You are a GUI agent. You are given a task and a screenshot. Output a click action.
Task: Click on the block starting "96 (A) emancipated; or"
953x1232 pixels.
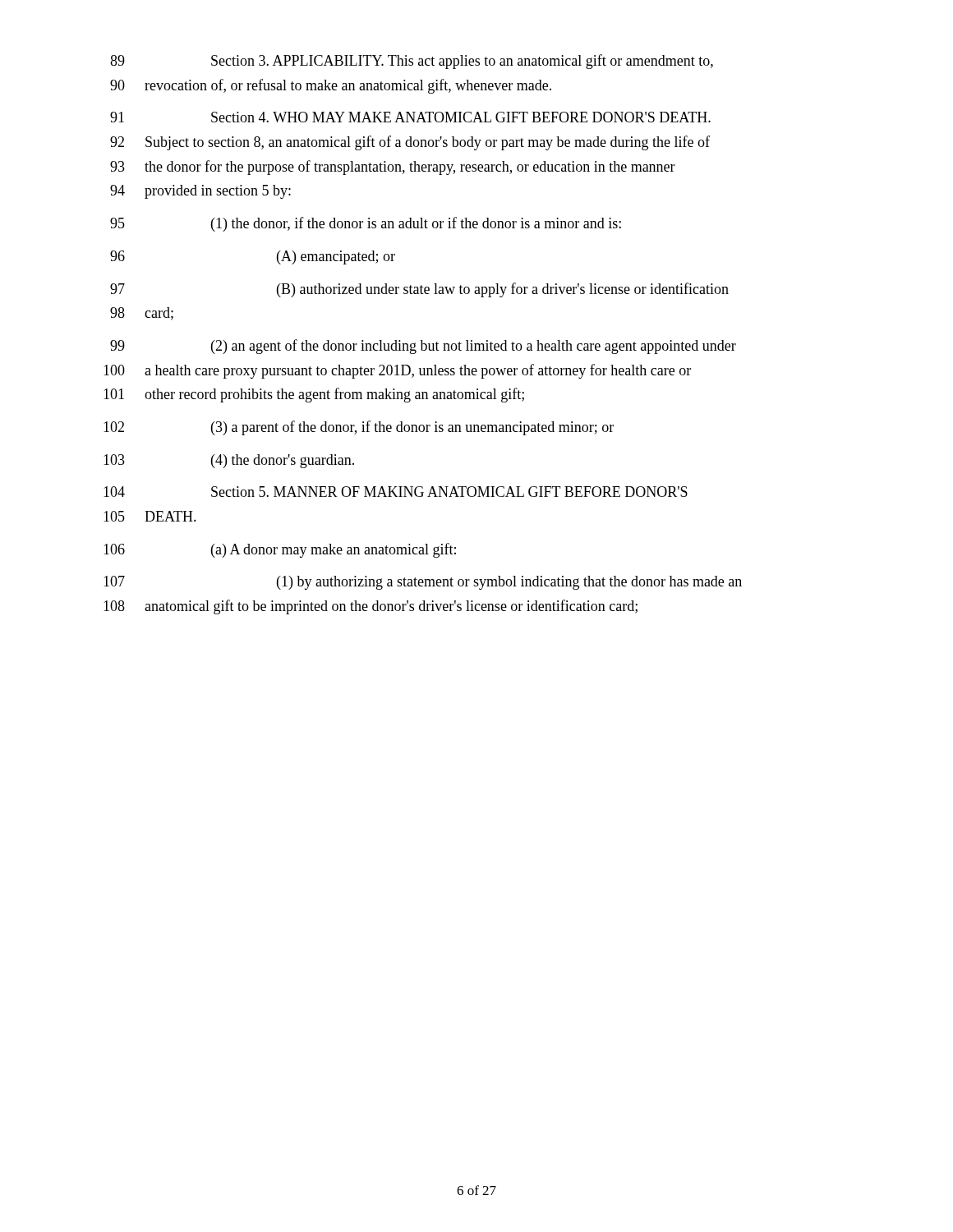pos(117,257)
